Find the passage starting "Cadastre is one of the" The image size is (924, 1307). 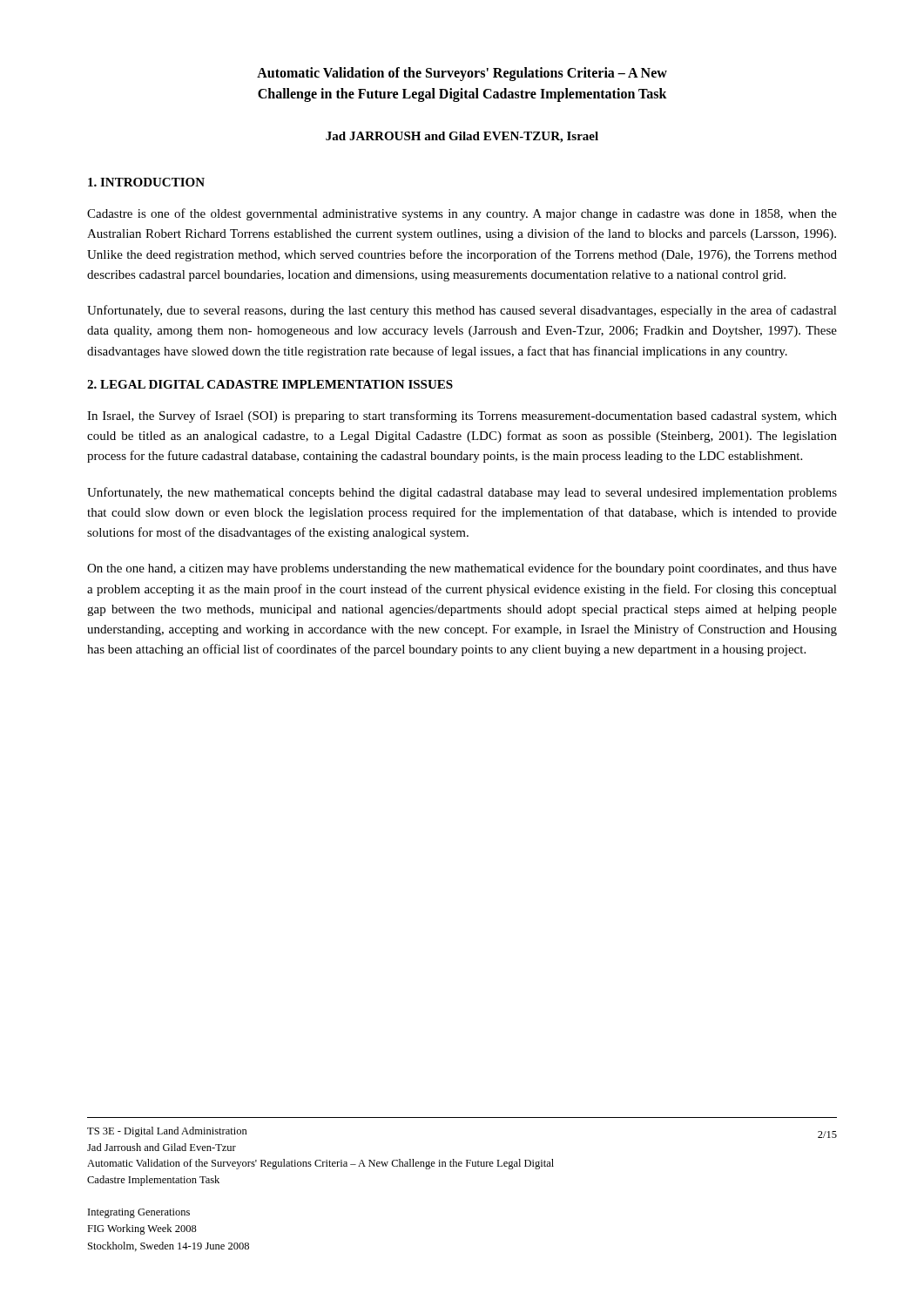tap(462, 244)
